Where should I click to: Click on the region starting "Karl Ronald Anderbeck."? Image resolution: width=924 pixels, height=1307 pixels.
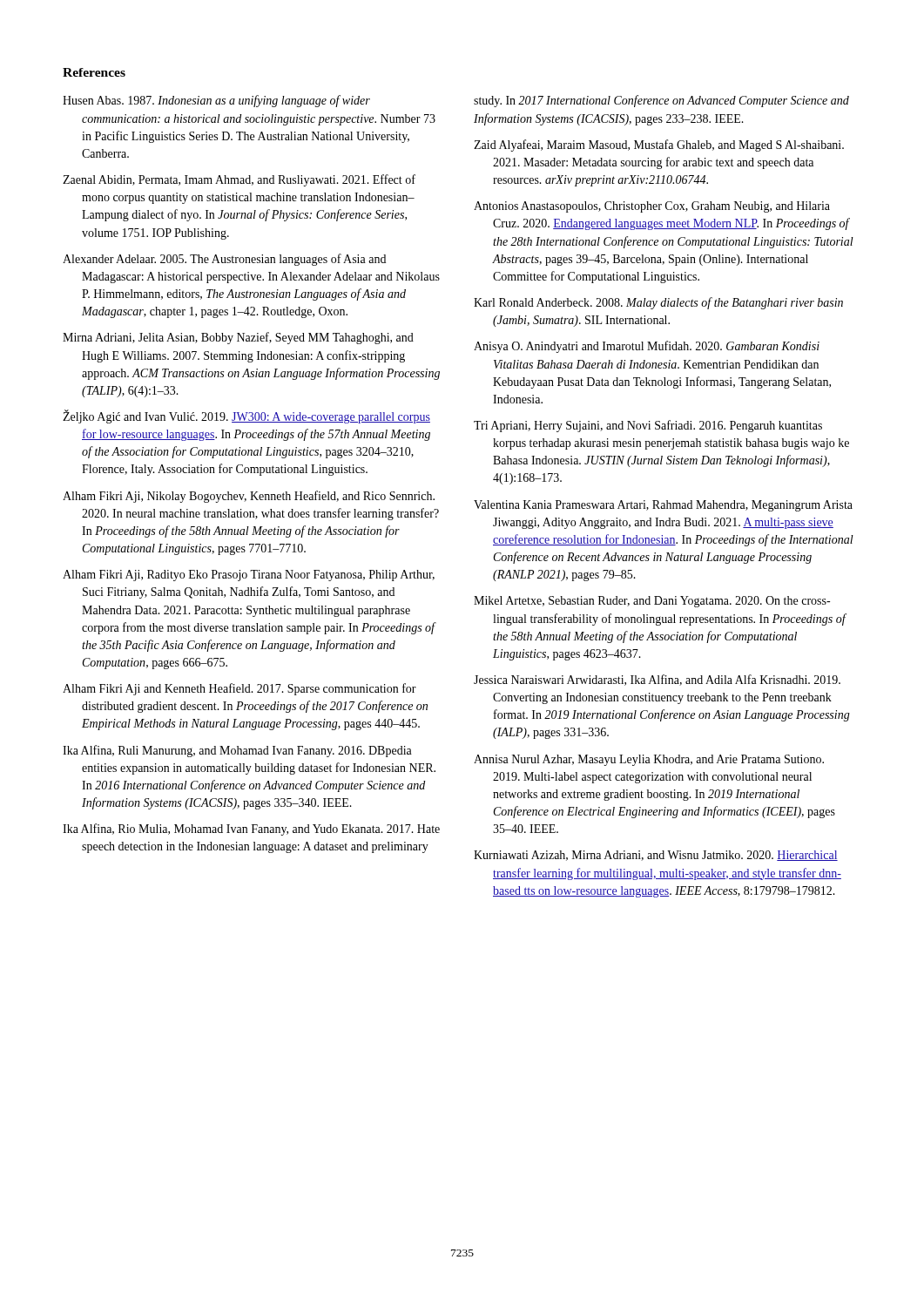click(659, 312)
